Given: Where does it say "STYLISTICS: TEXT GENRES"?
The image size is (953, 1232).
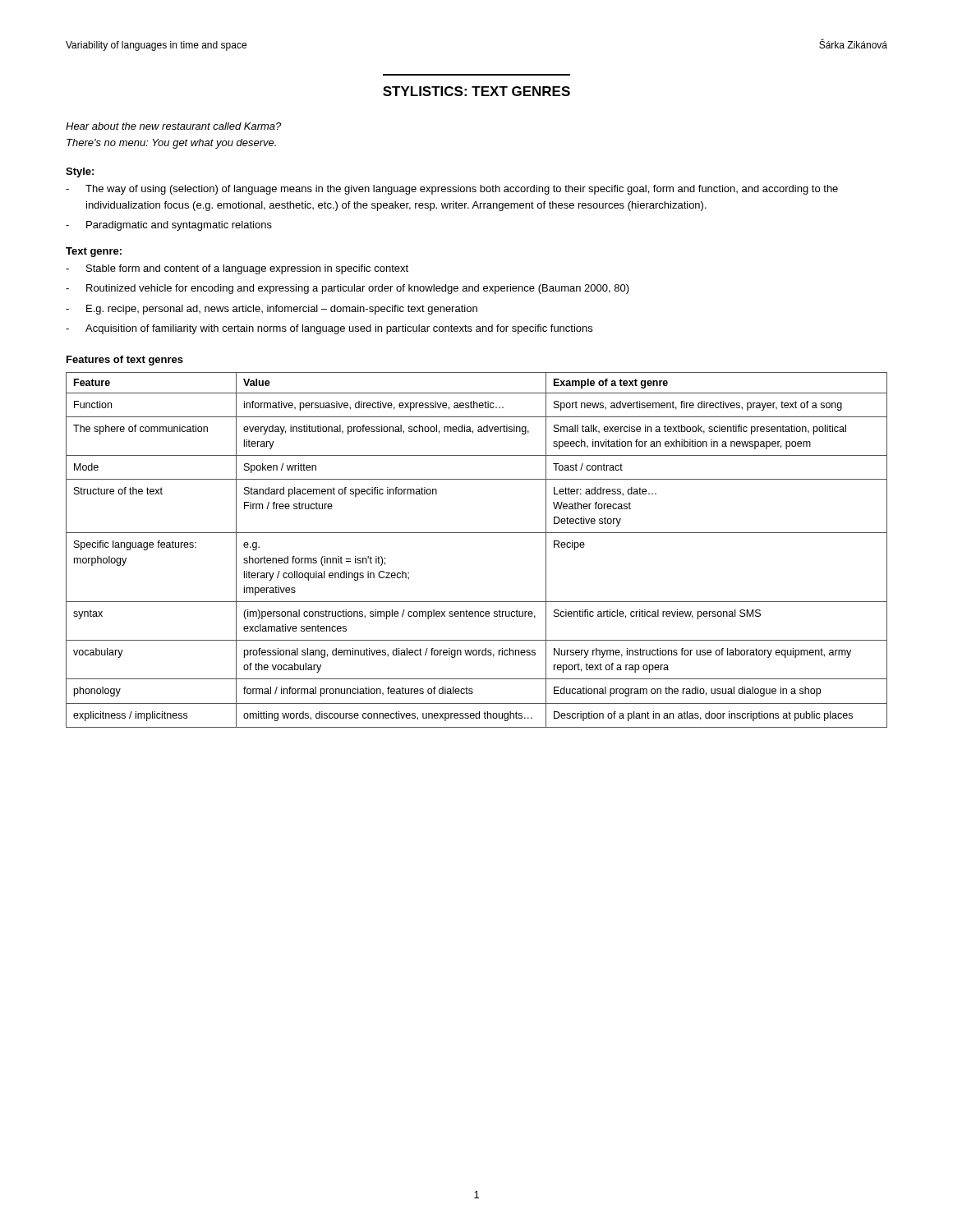Looking at the screenshot, I should coord(476,87).
